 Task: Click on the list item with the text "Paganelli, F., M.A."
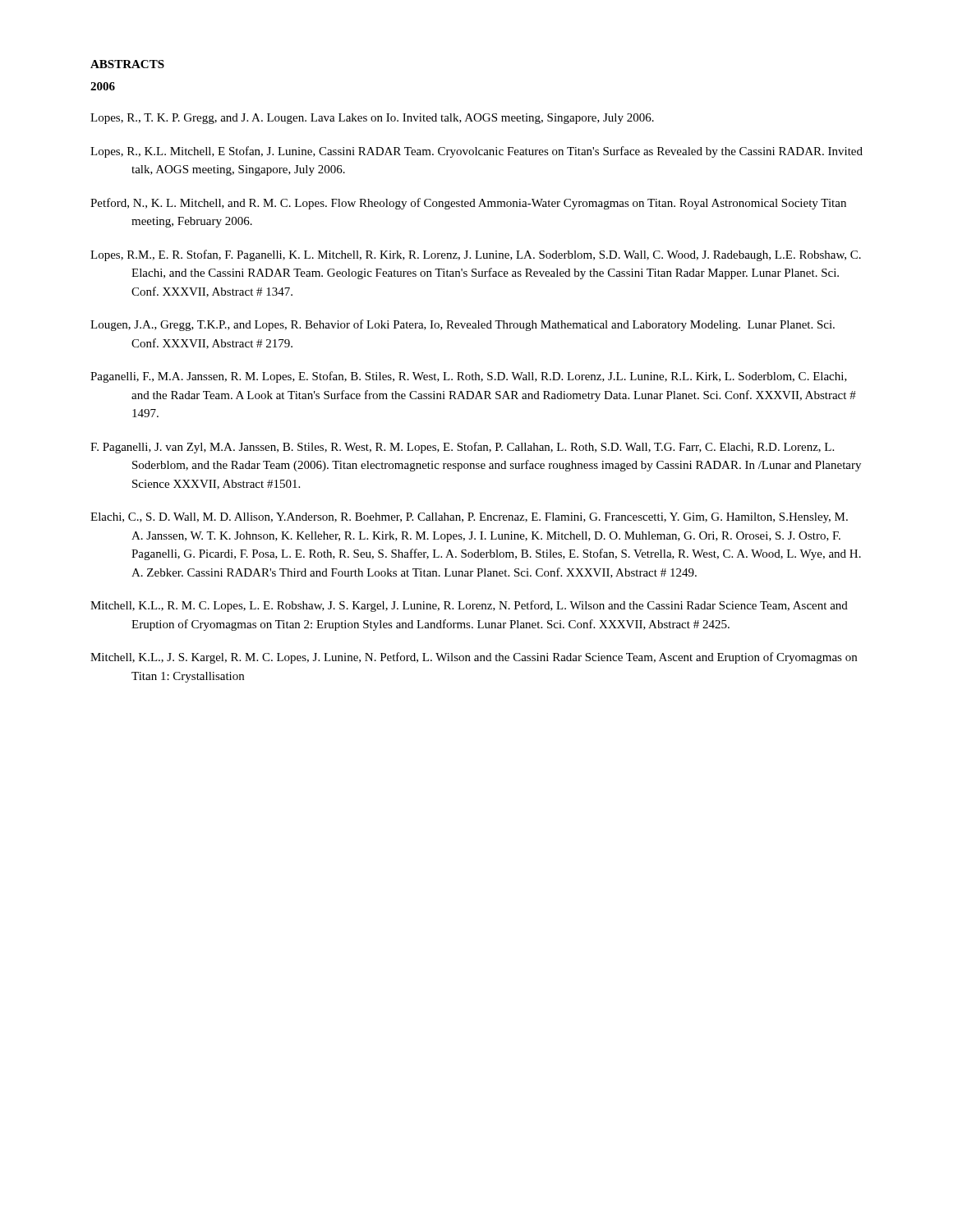coord(473,395)
